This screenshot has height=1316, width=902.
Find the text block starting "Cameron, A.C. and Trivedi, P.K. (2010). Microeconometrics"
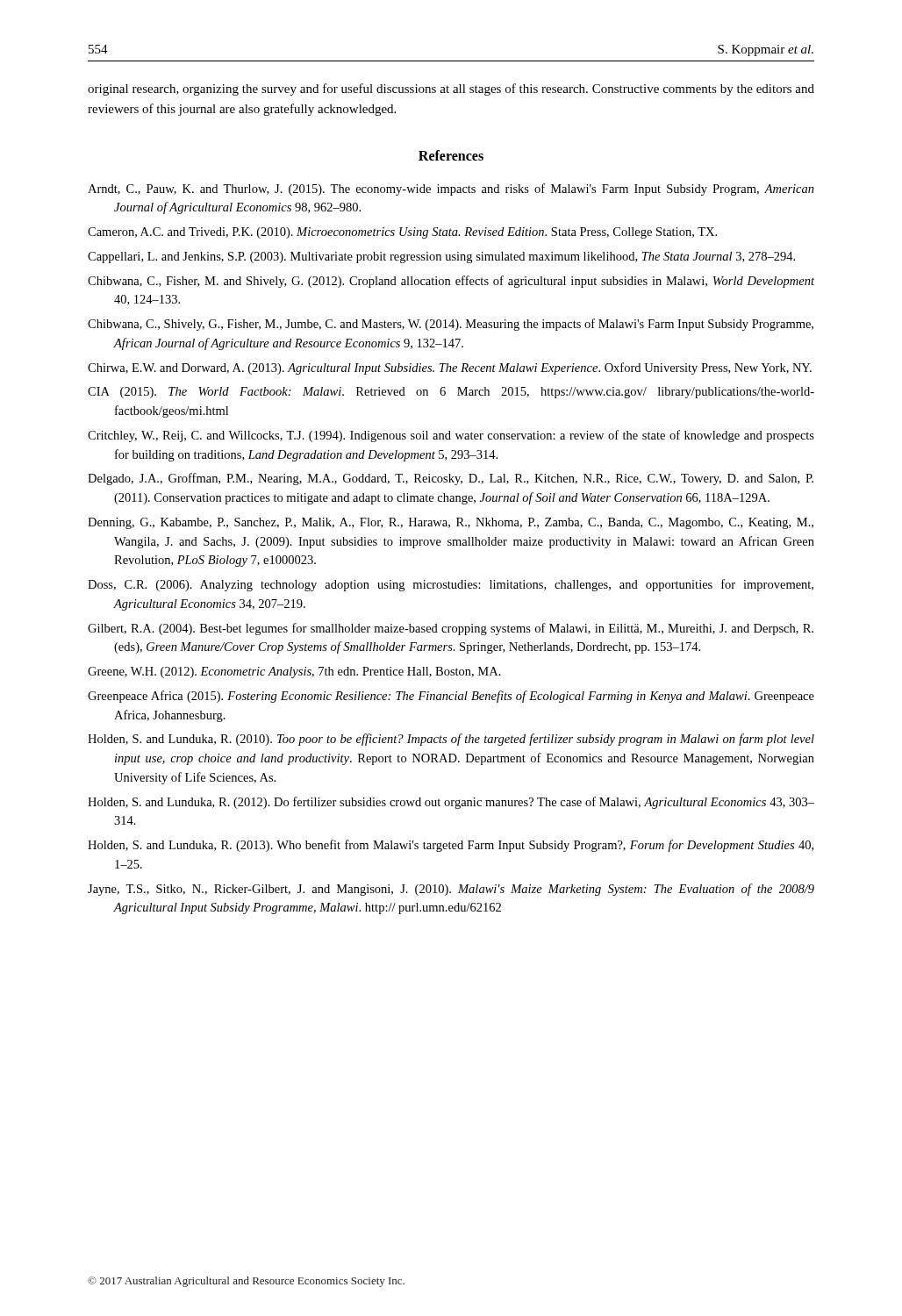[x=403, y=232]
